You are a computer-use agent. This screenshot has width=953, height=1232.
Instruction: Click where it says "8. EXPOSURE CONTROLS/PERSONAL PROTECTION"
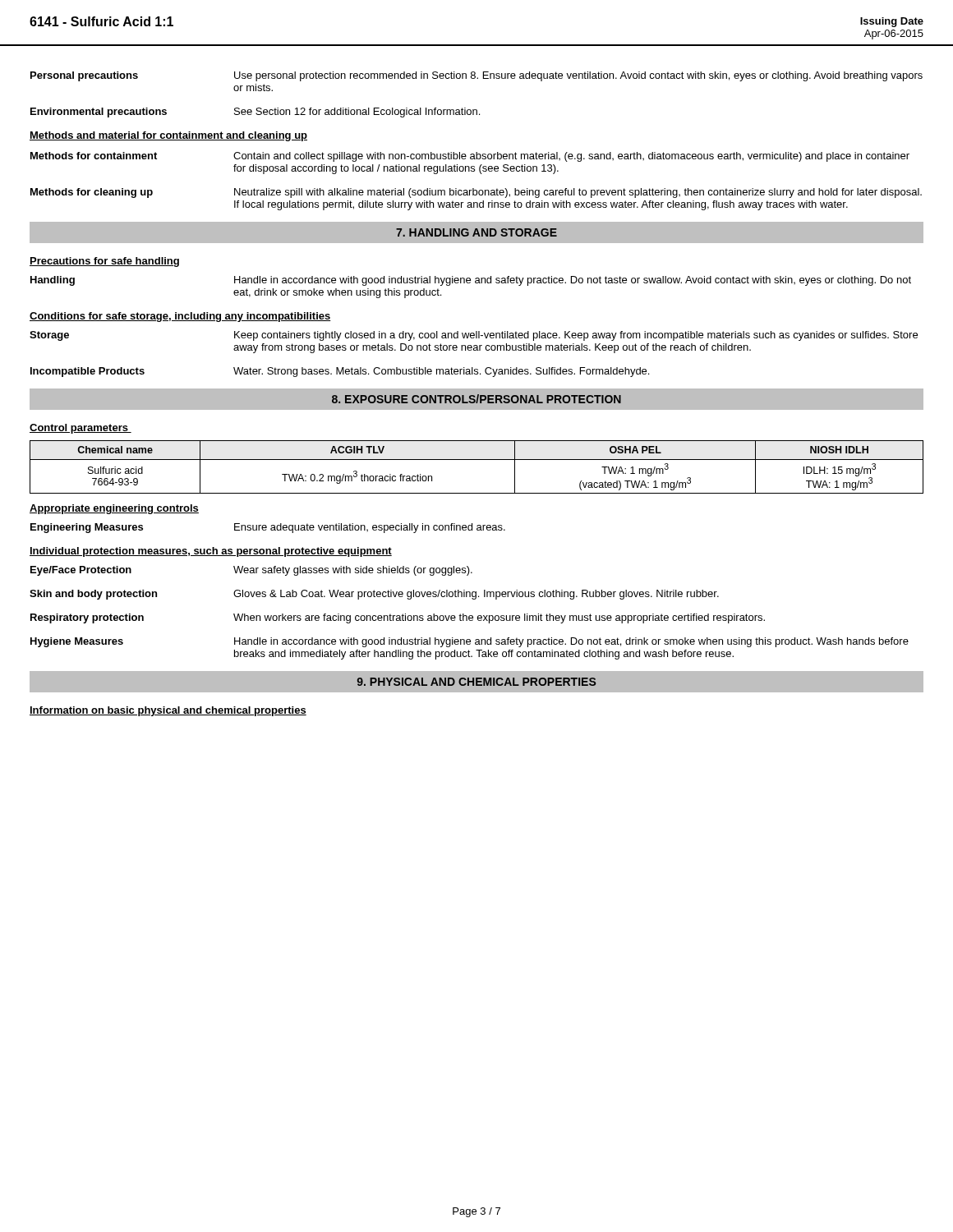[476, 399]
